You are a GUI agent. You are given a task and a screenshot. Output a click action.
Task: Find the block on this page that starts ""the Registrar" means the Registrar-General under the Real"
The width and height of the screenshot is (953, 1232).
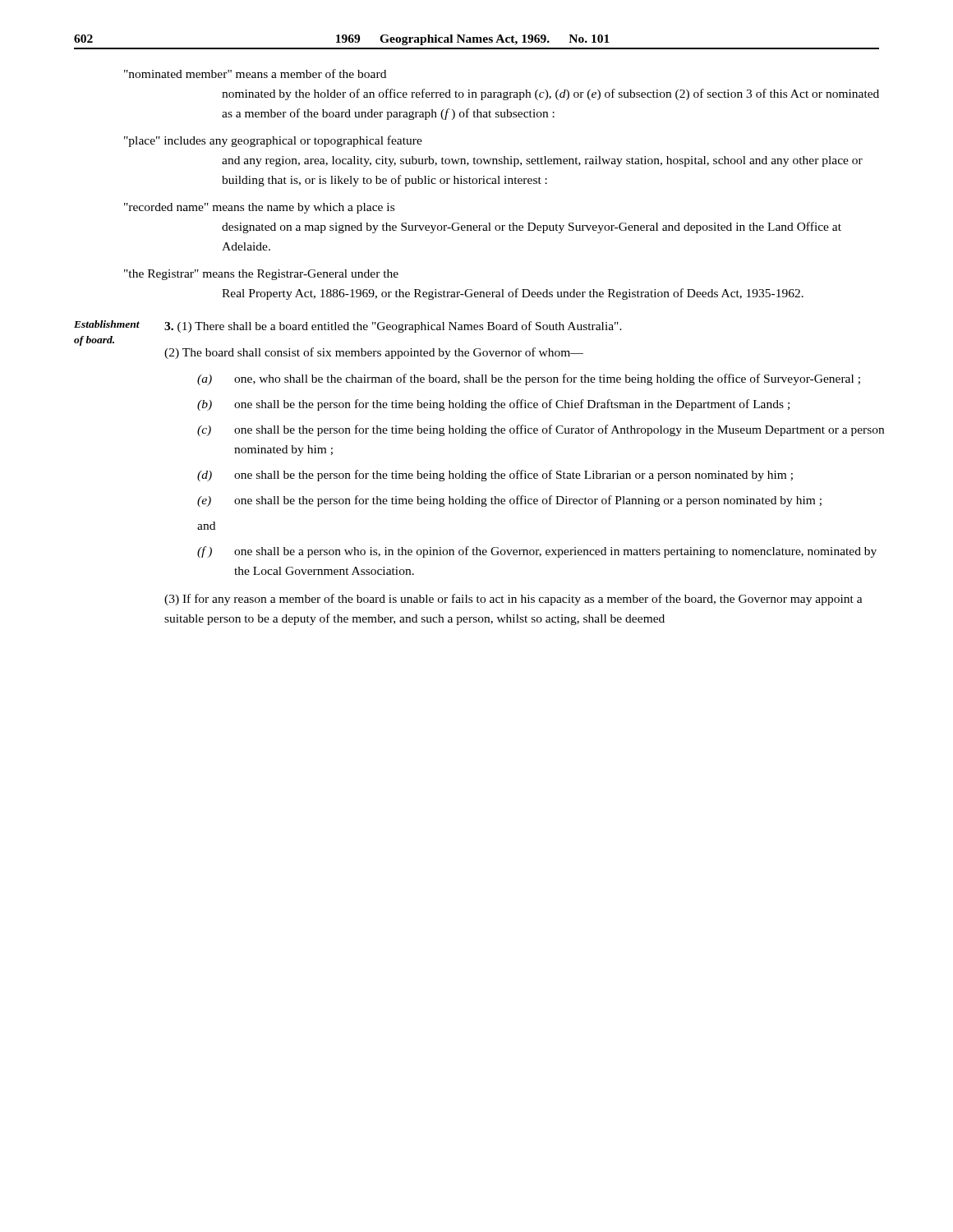point(505,285)
